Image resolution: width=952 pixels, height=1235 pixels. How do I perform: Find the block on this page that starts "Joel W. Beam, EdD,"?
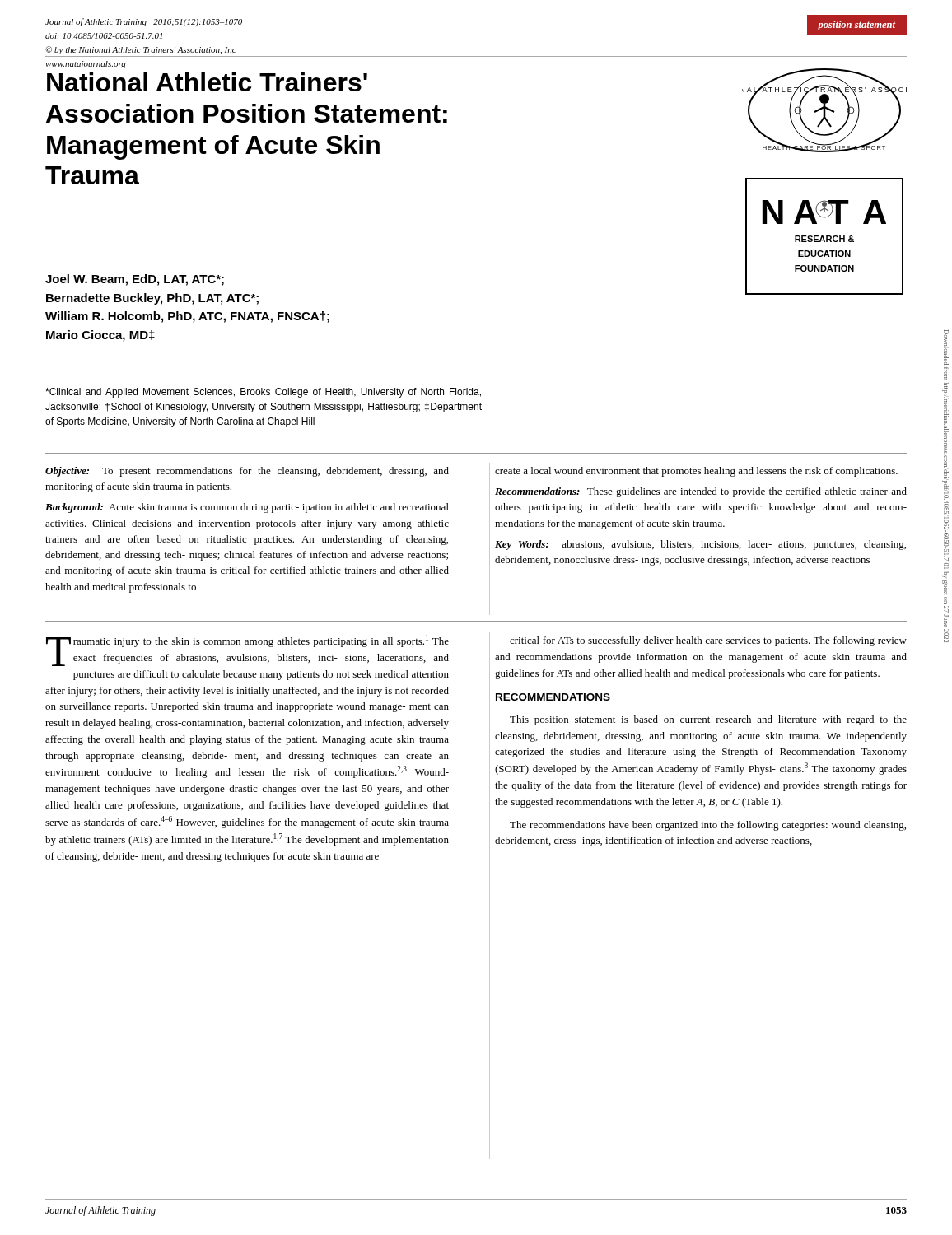click(264, 307)
